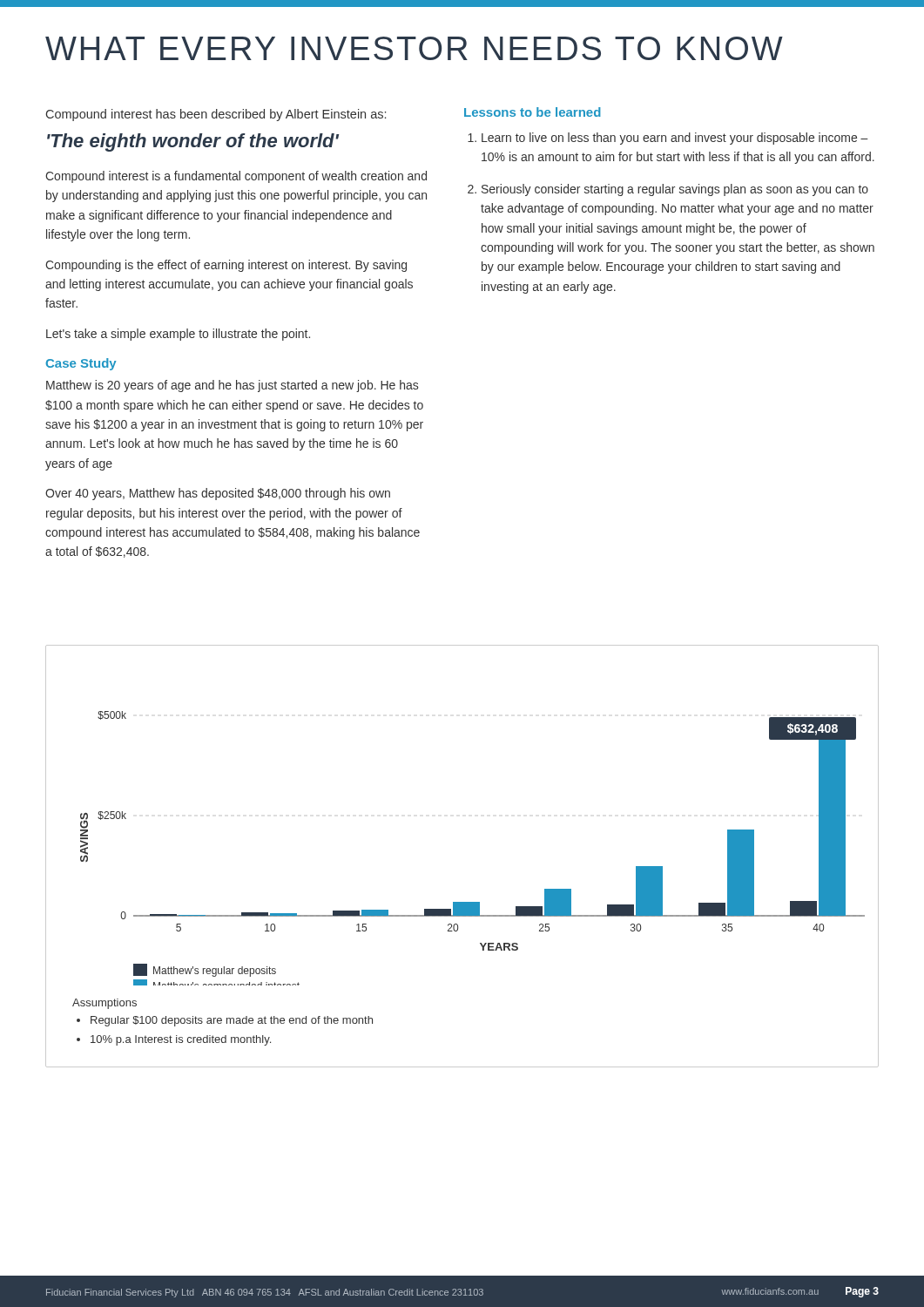The image size is (924, 1307).
Task: Click where it says "Lessons to be learned"
Action: (x=533, y=112)
